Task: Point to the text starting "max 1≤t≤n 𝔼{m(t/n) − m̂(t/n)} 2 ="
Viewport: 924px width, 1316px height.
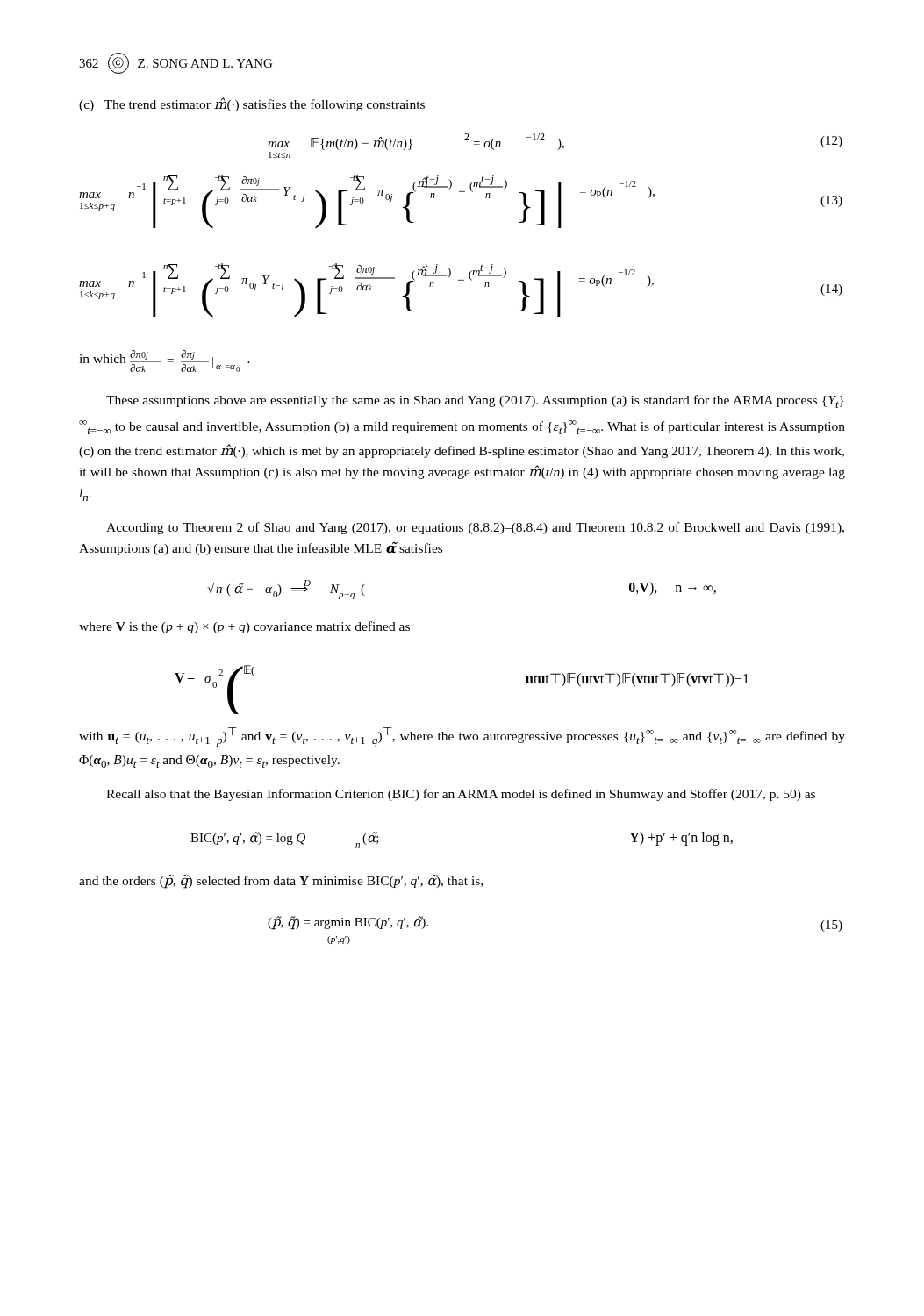Action: coord(478,140)
